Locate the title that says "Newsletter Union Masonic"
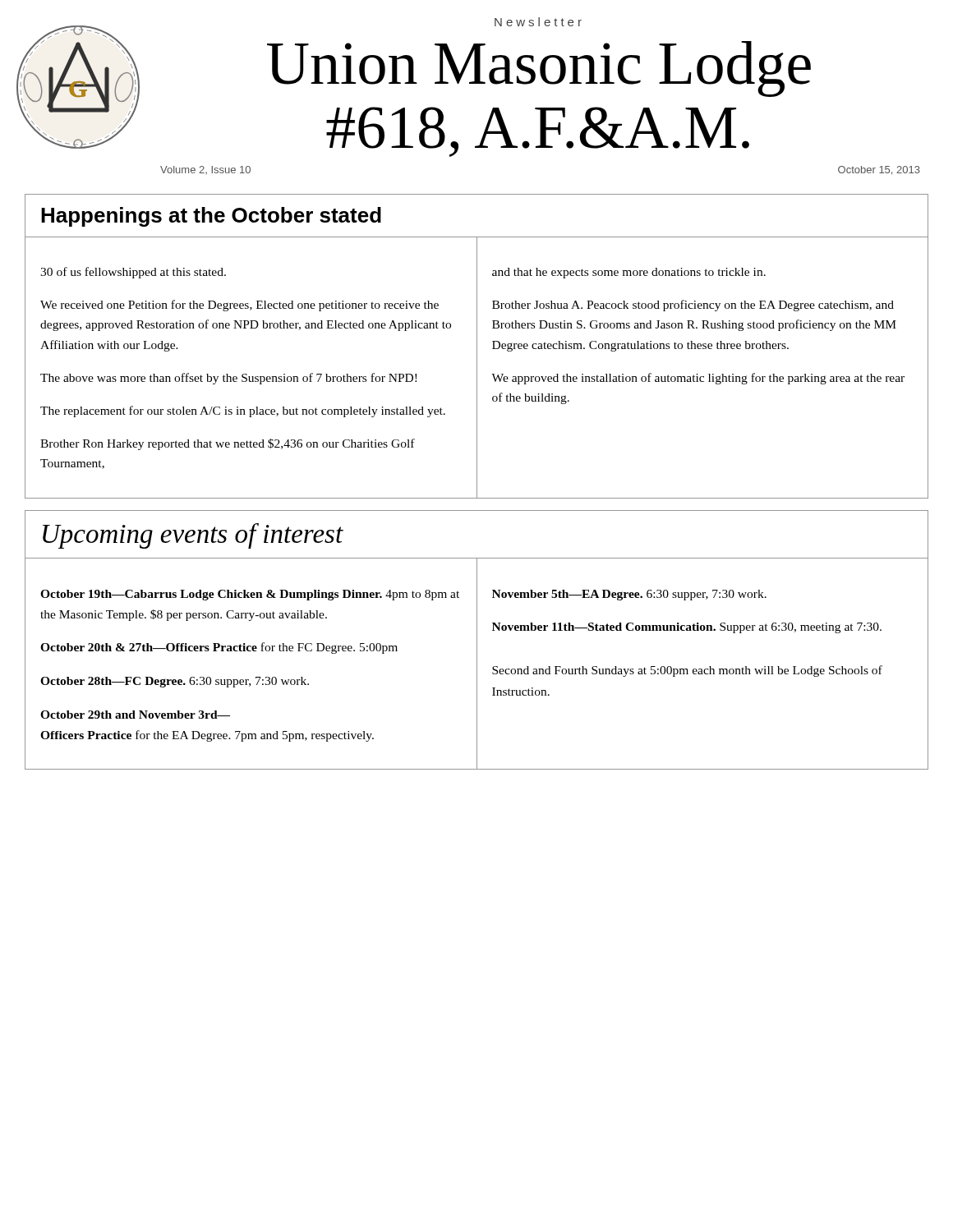Screen dimensions: 1232x953 click(x=539, y=87)
